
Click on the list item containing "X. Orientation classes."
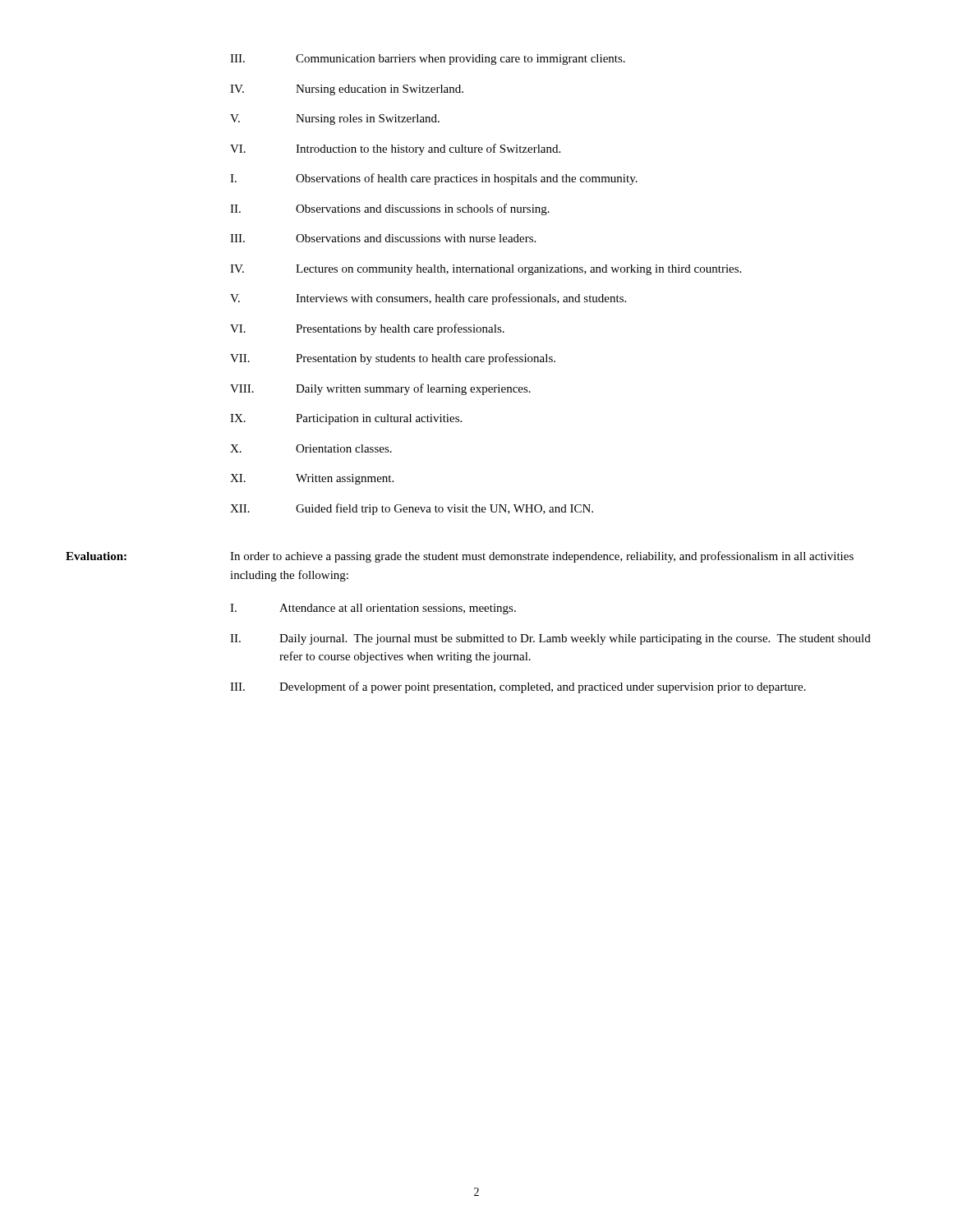(x=311, y=448)
